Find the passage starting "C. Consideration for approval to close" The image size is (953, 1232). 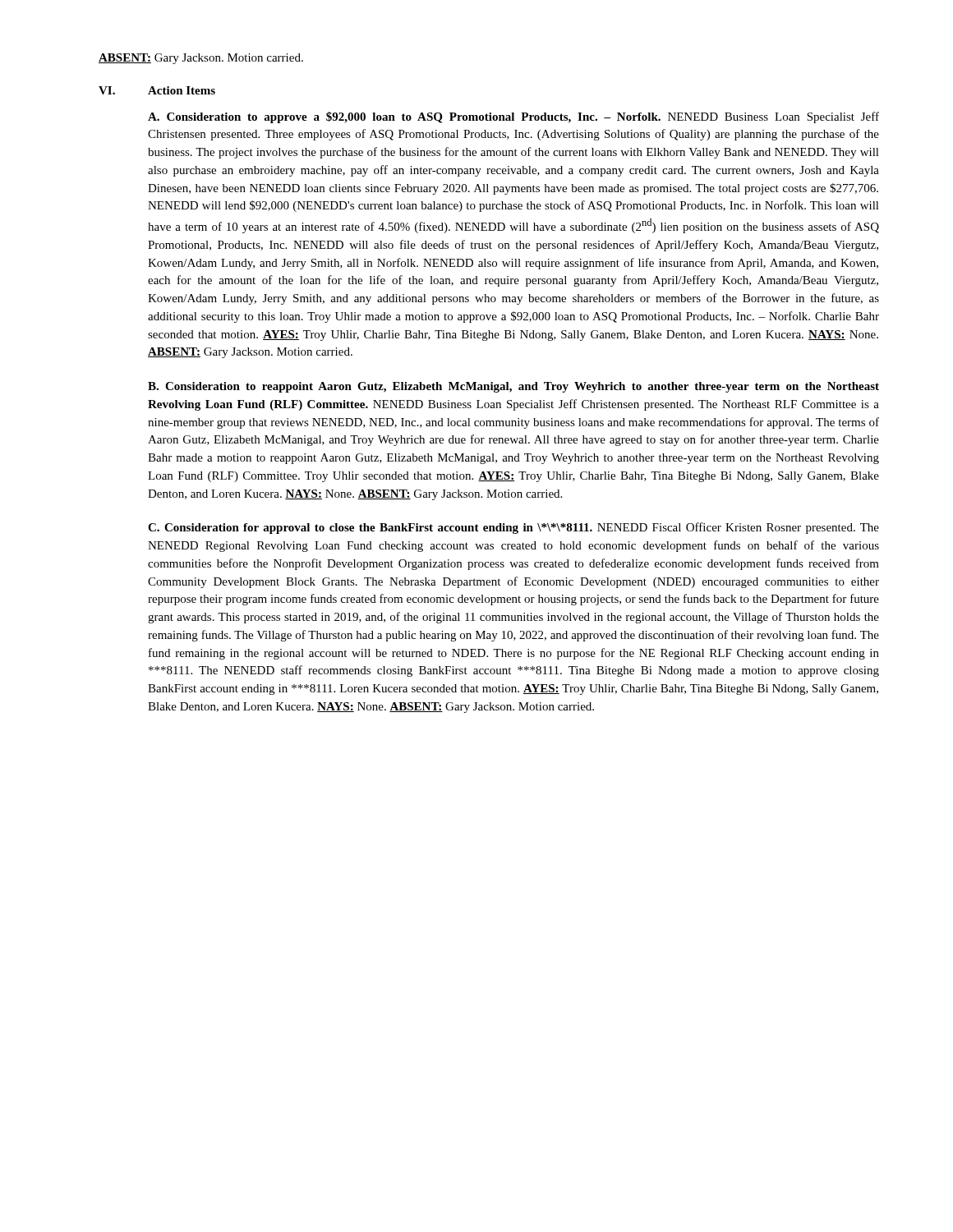pyautogui.click(x=513, y=618)
